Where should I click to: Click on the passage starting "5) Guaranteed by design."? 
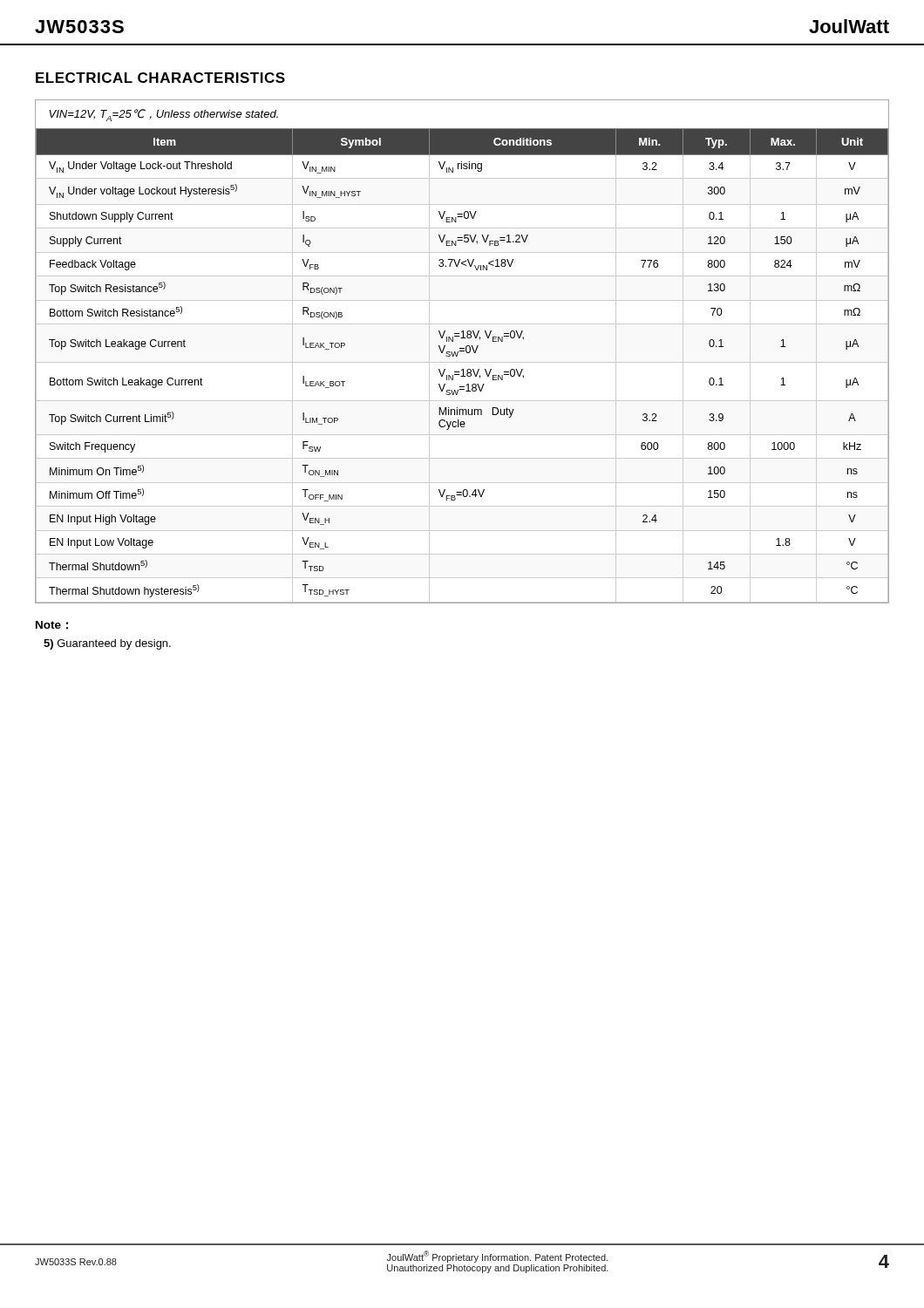tap(108, 643)
